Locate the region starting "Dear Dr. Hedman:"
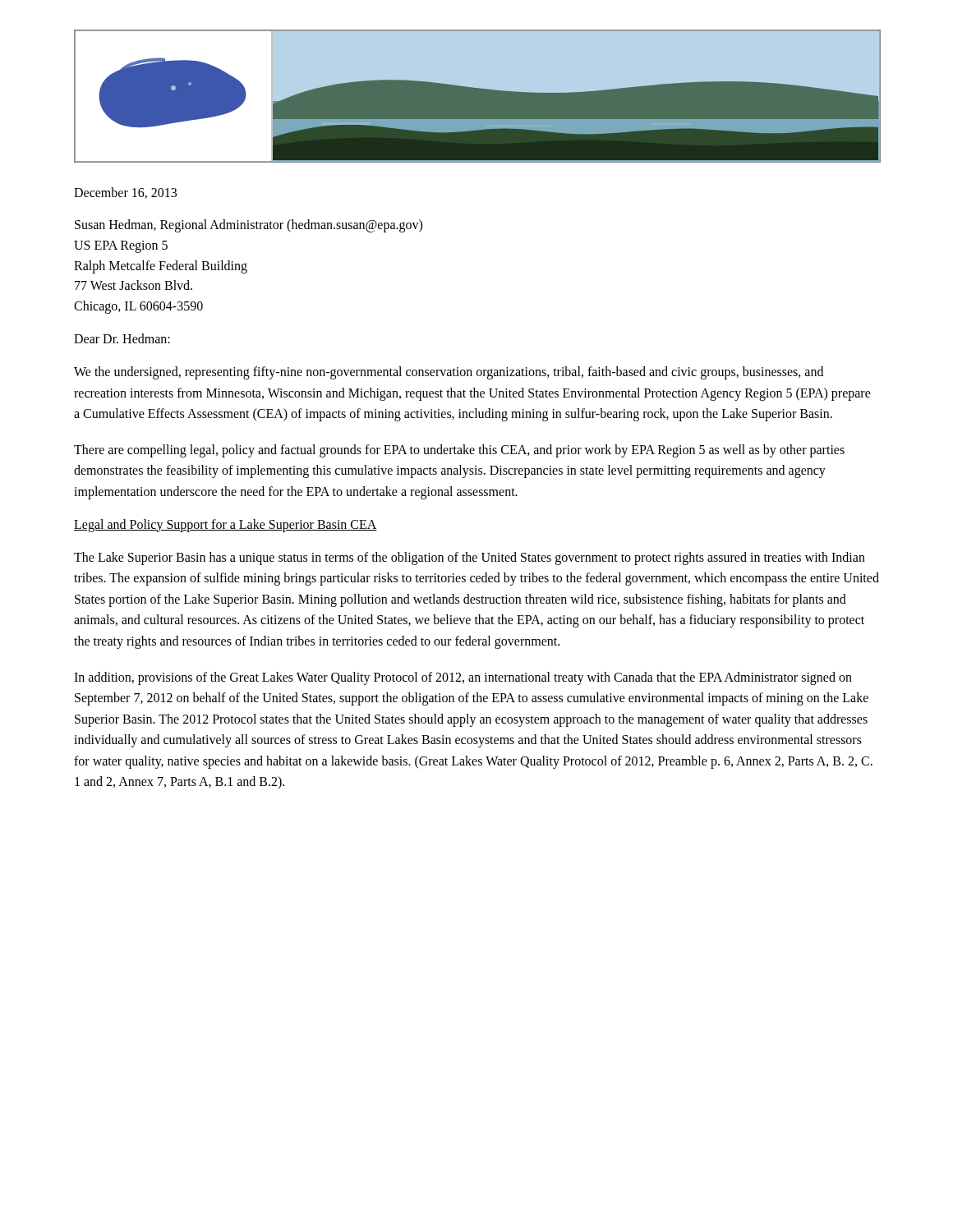 tap(122, 339)
